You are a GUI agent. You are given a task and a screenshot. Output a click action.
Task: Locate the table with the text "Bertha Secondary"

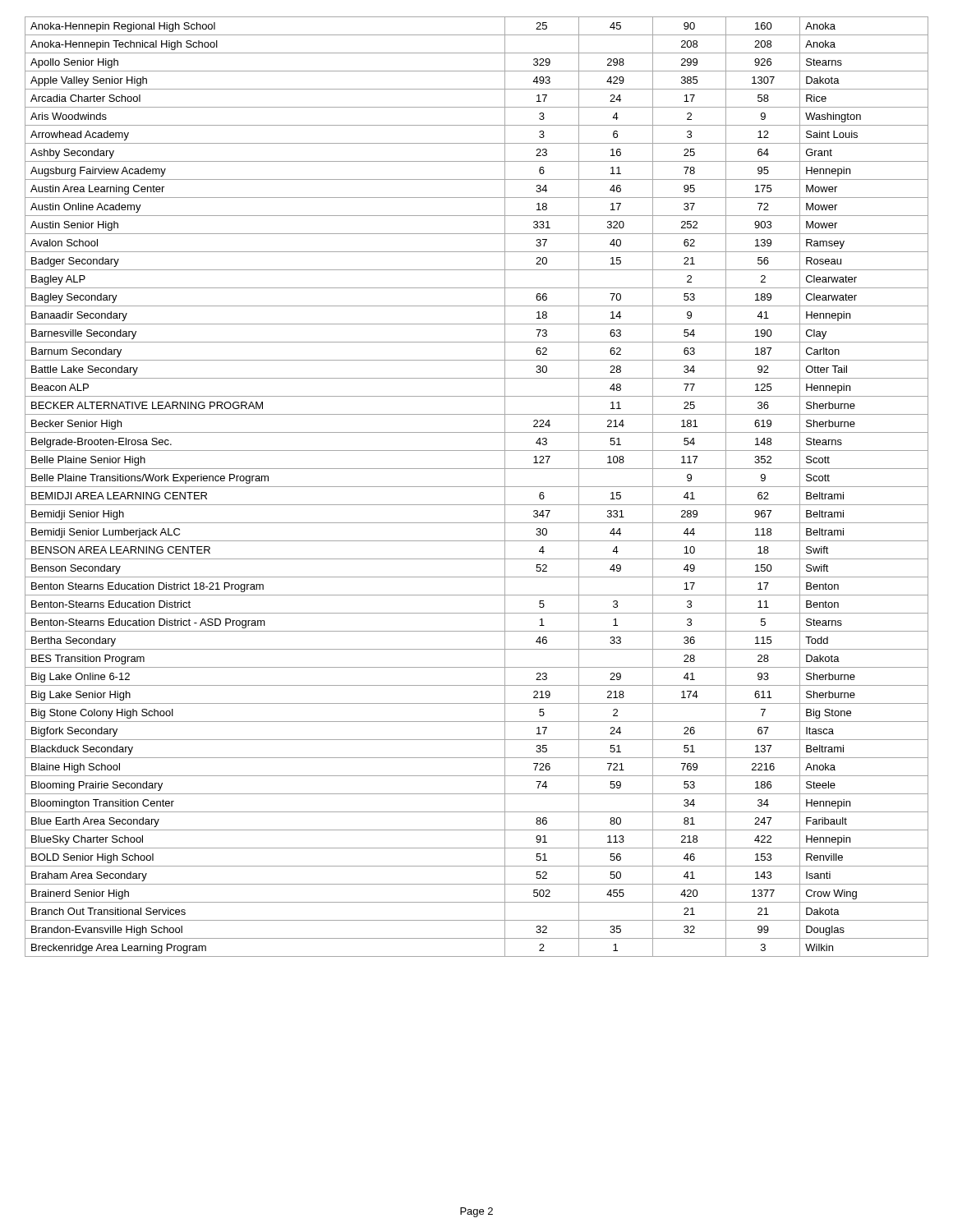[x=476, y=487]
